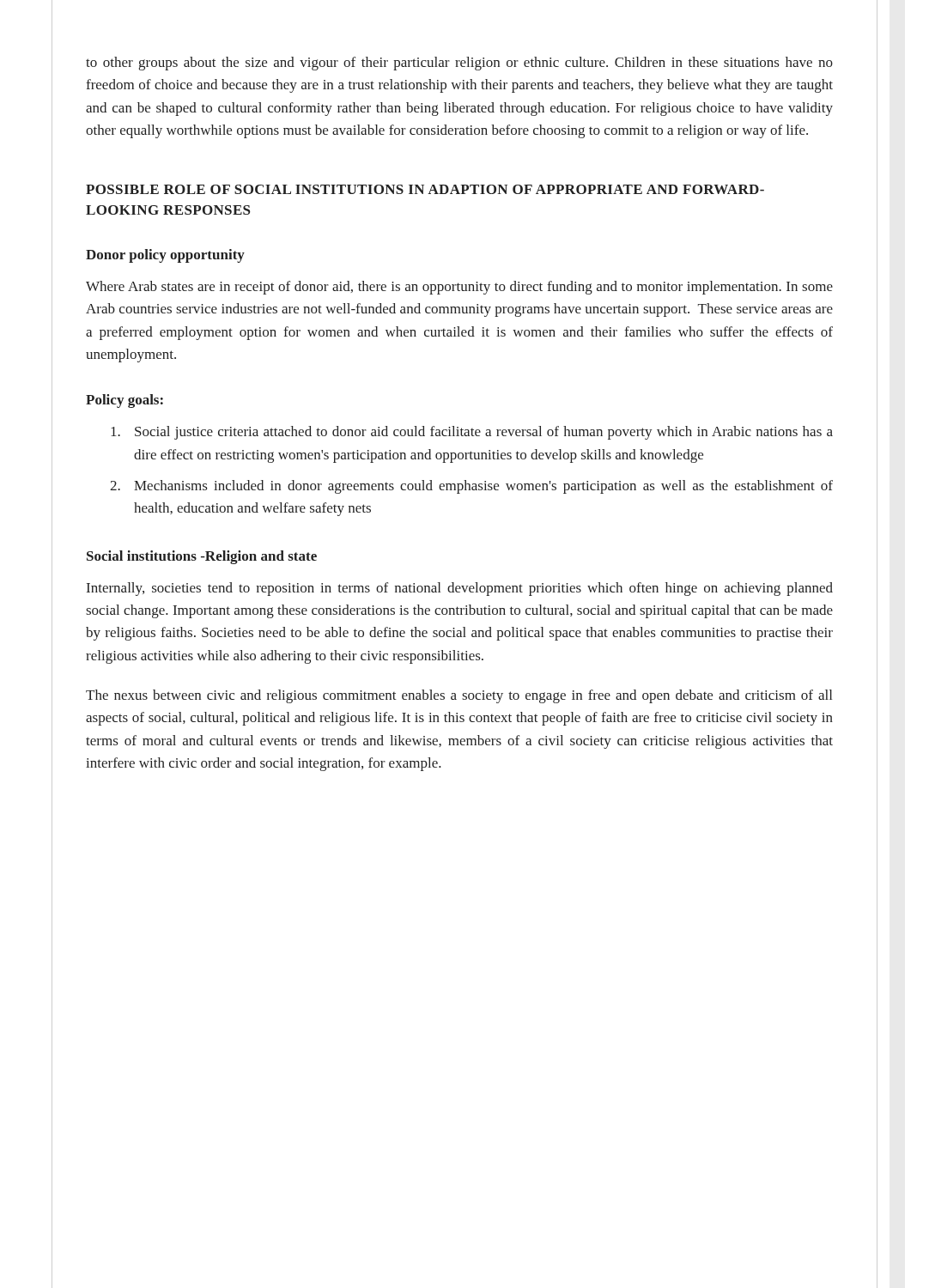Click on the block starting "Social institutions -Religion and"
The image size is (929, 1288).
pos(201,556)
